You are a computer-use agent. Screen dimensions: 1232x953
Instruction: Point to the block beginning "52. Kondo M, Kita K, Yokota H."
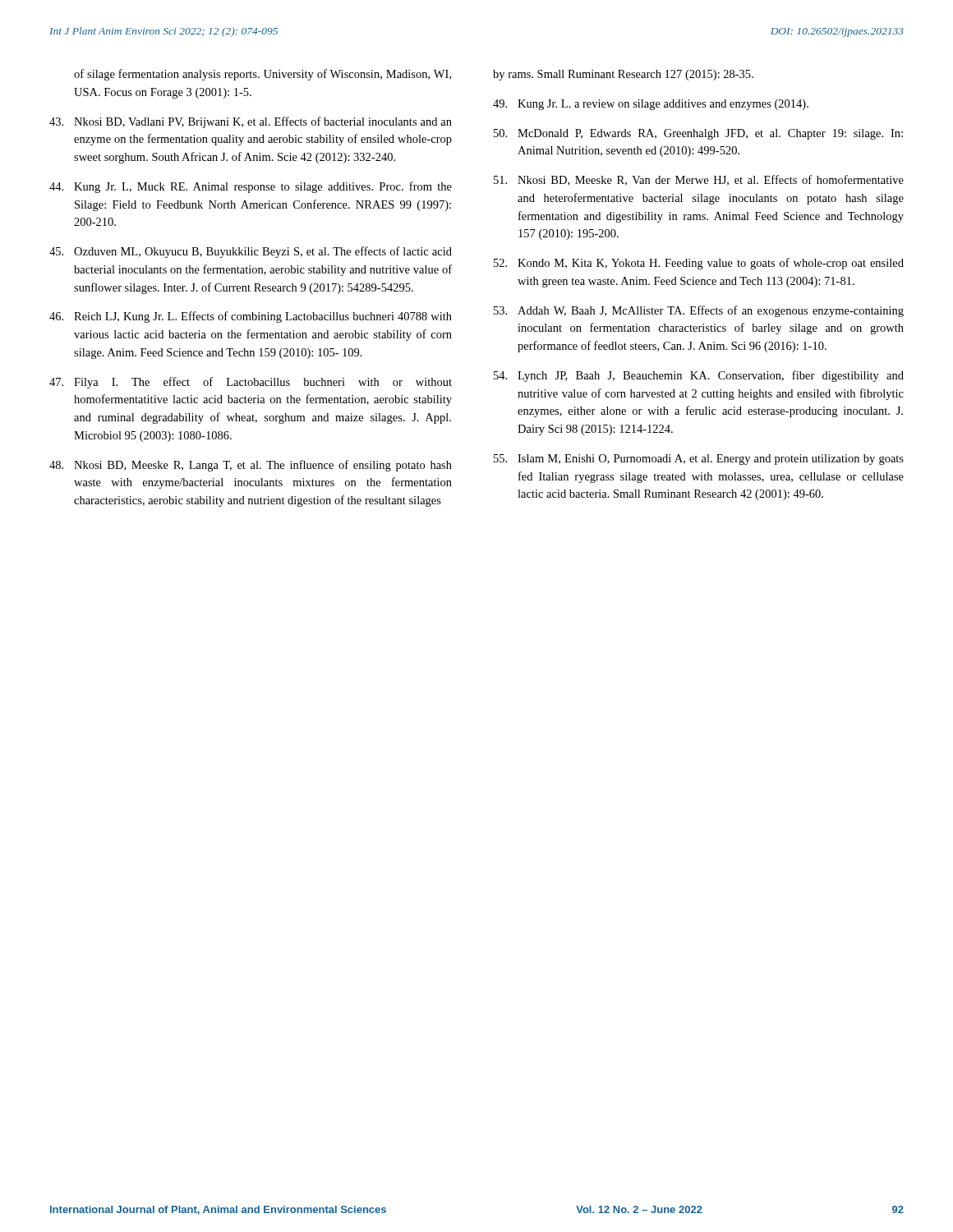[698, 273]
